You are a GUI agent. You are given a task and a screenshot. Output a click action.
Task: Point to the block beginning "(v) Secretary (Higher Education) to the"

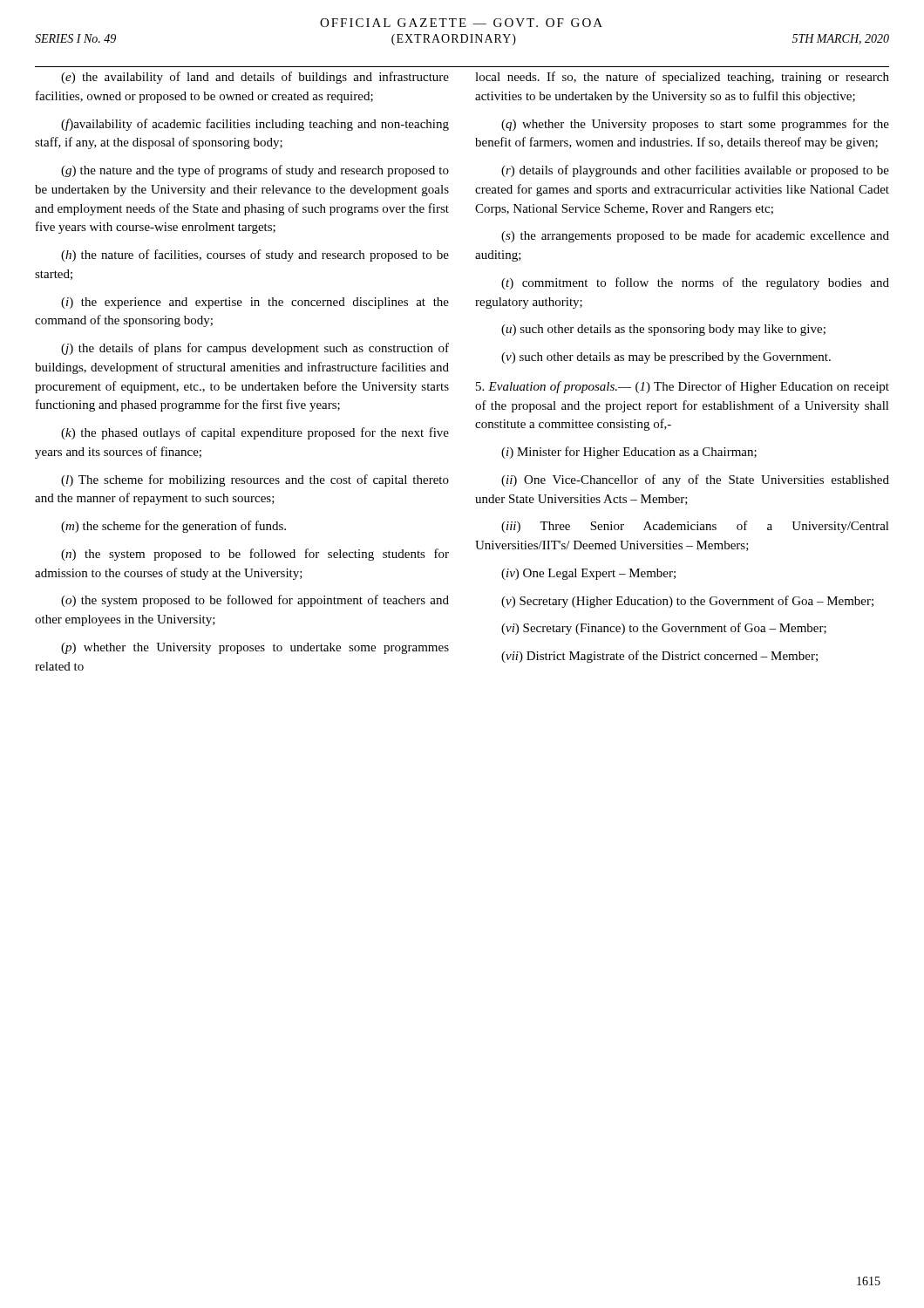[688, 600]
